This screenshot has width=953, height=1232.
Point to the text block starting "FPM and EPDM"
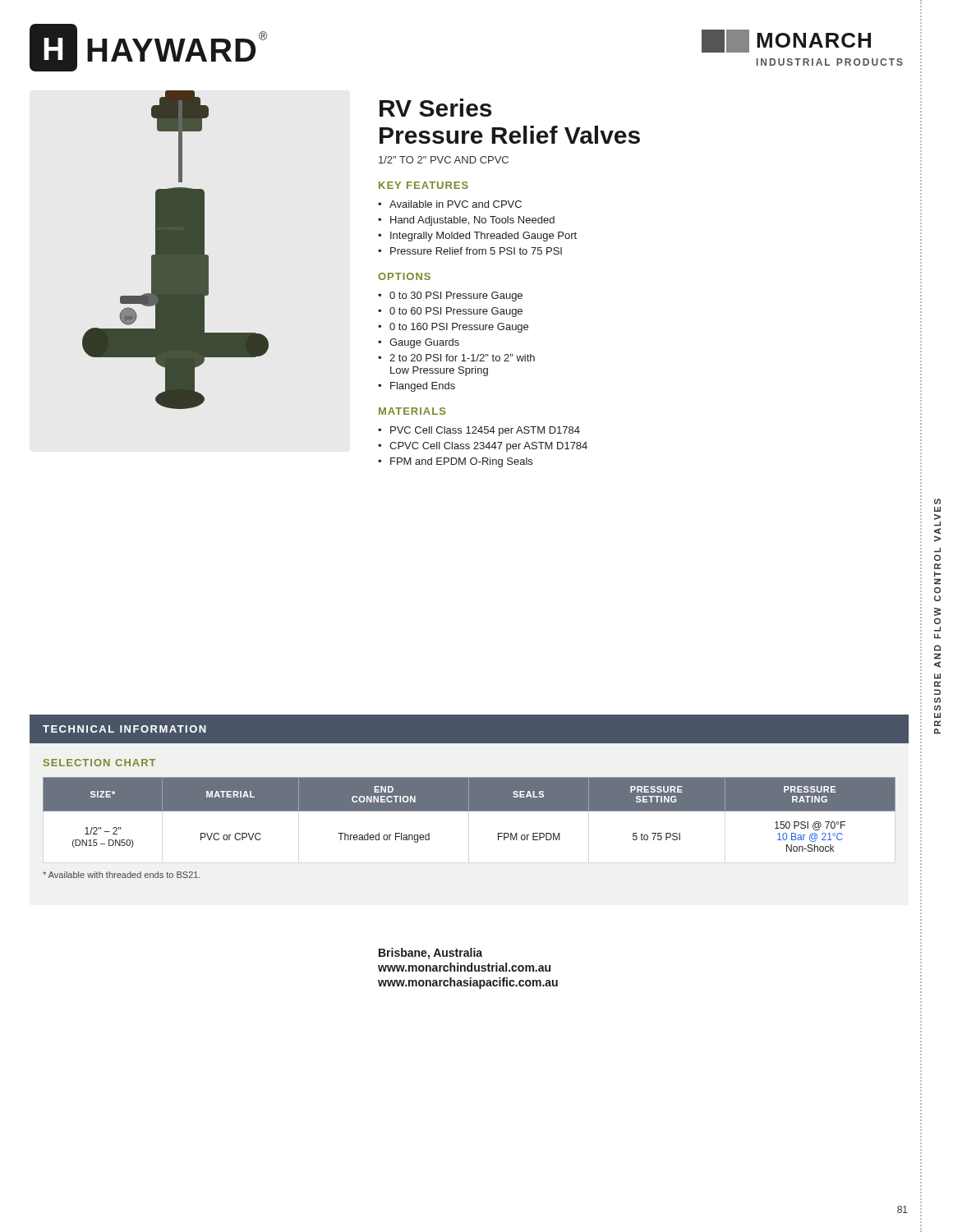point(461,461)
